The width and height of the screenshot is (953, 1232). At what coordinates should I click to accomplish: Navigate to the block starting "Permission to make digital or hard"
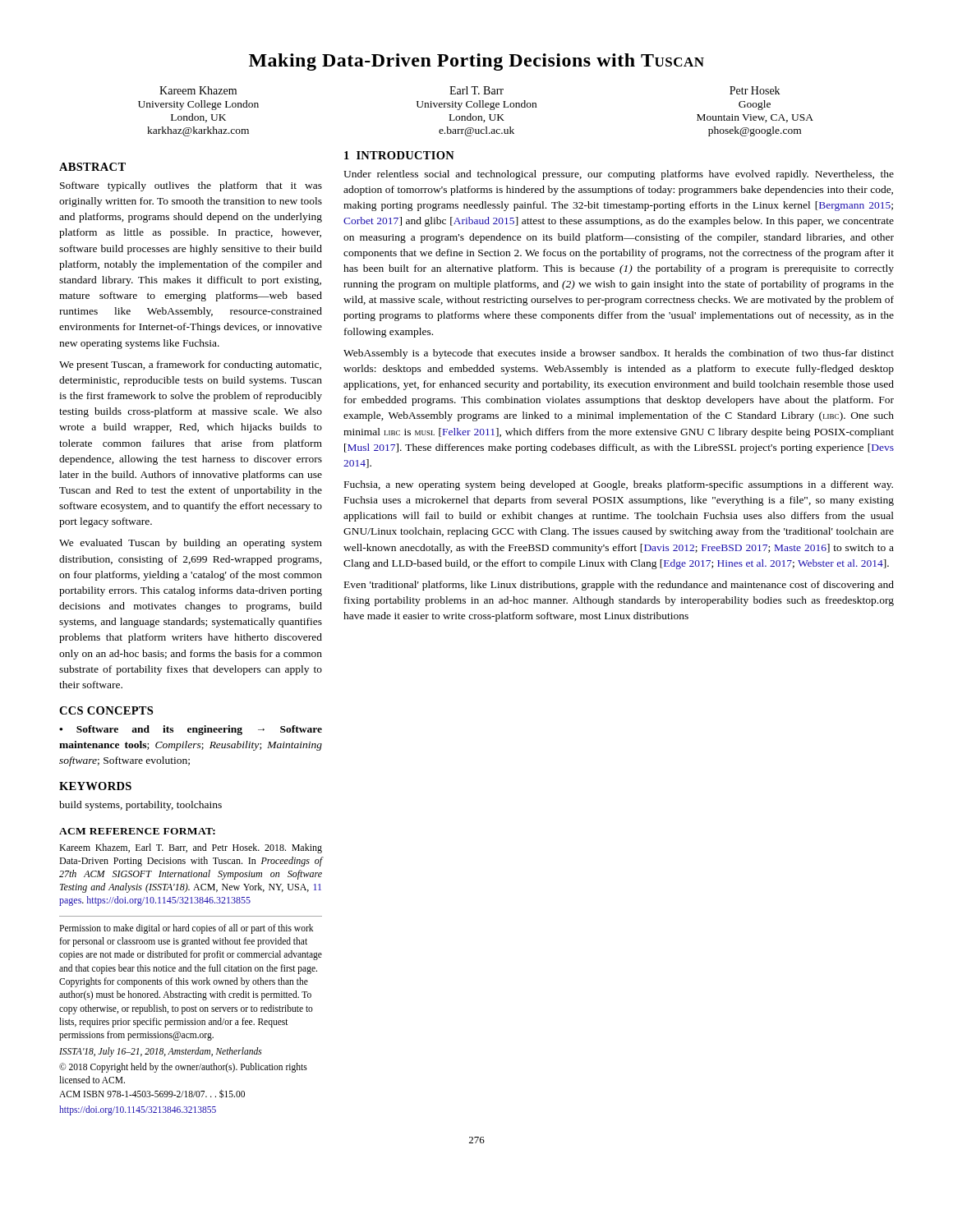[191, 1019]
